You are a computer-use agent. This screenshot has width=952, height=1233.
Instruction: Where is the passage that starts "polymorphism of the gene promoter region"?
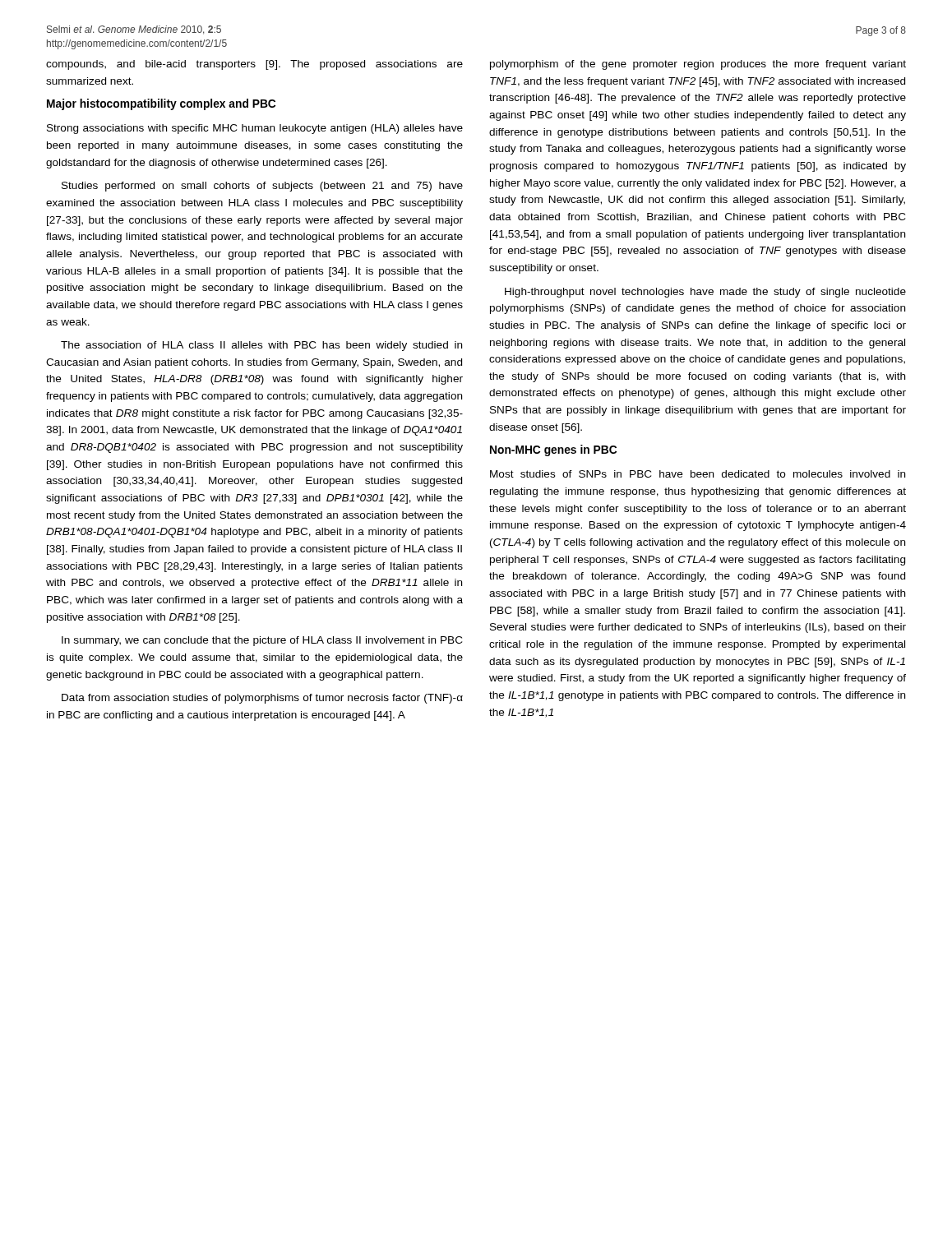(x=698, y=246)
